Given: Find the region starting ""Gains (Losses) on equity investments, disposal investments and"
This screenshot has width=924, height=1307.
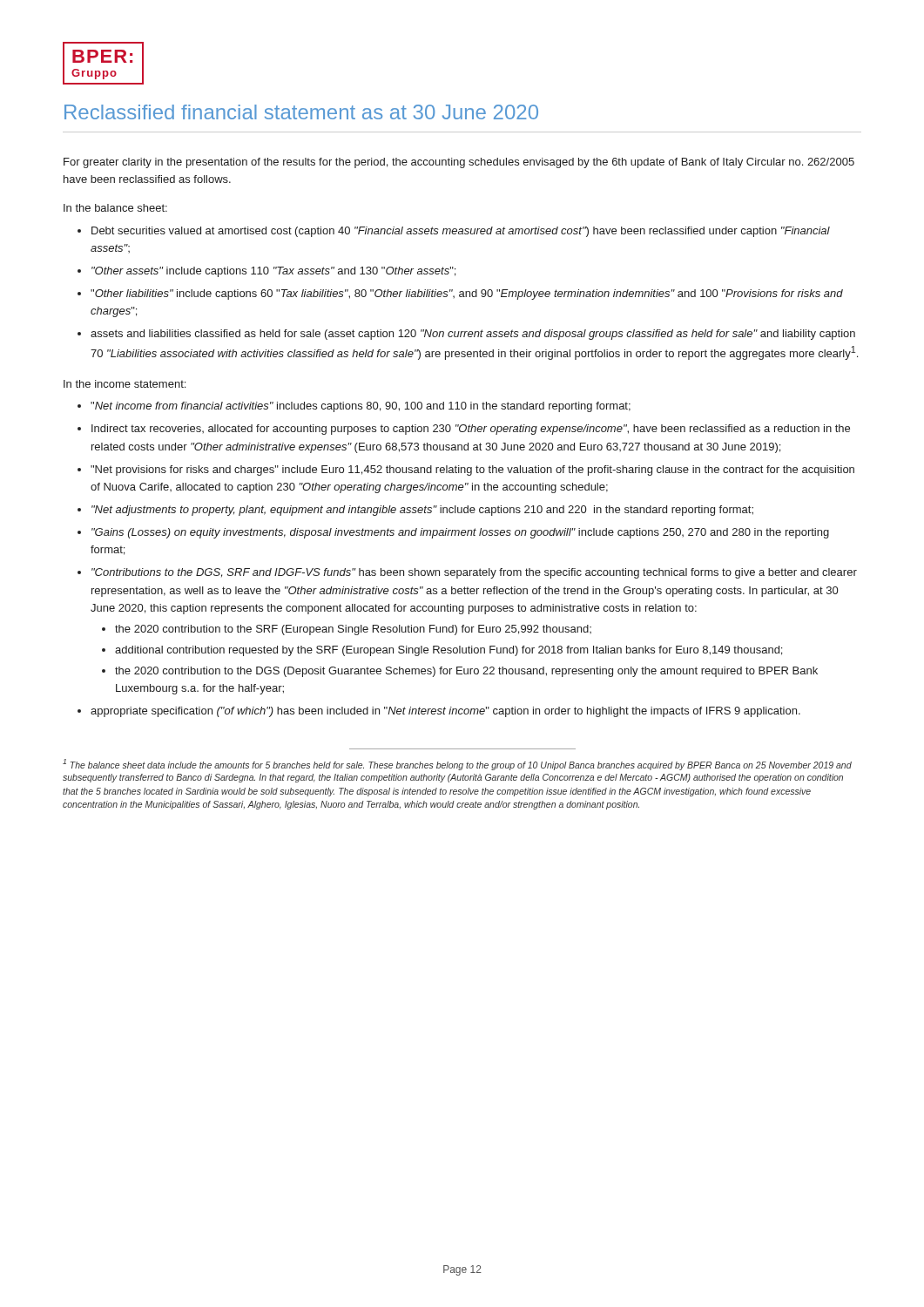Looking at the screenshot, I should coord(460,541).
